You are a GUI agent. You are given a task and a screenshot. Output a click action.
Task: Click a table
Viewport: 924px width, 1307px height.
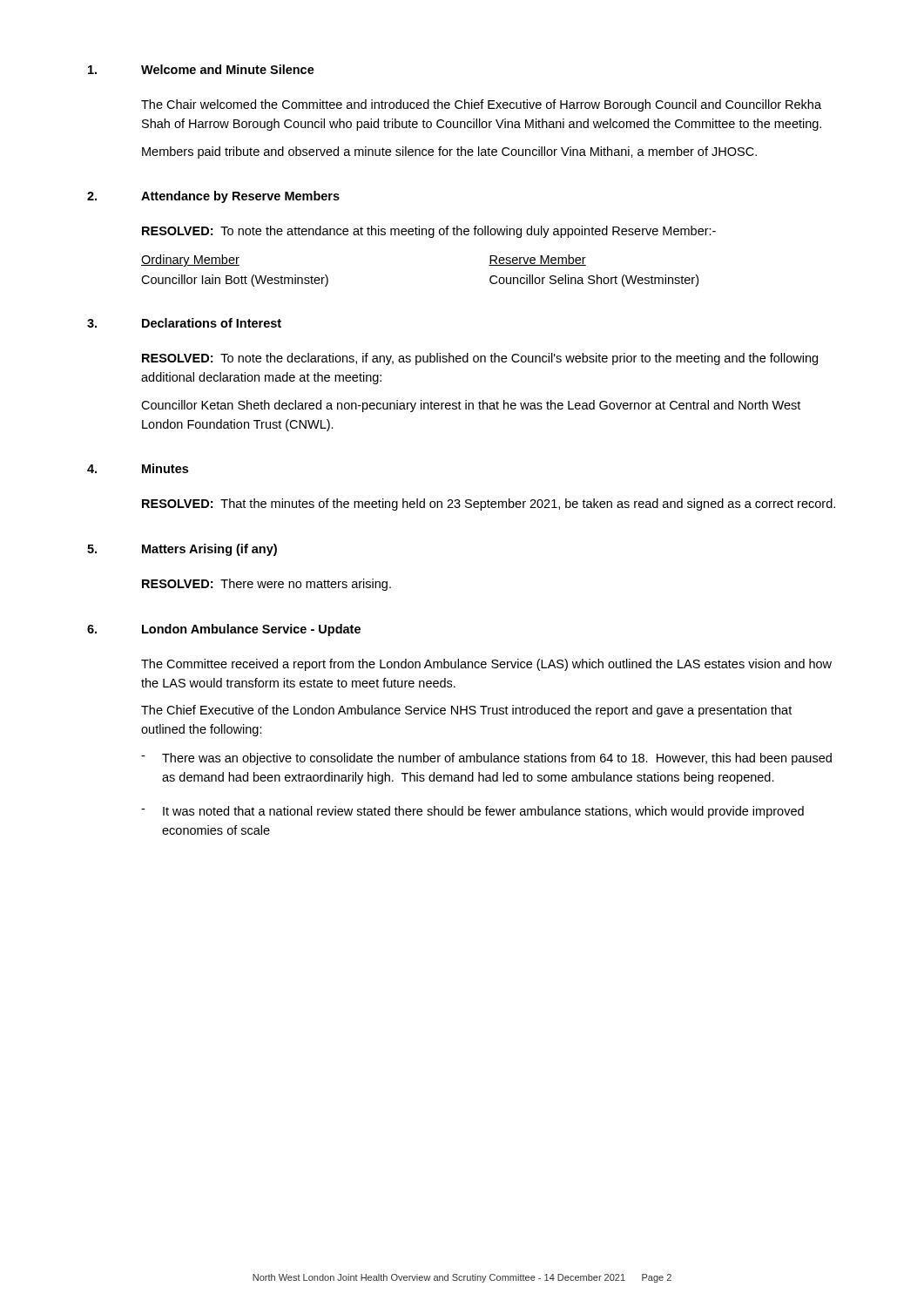(x=489, y=270)
